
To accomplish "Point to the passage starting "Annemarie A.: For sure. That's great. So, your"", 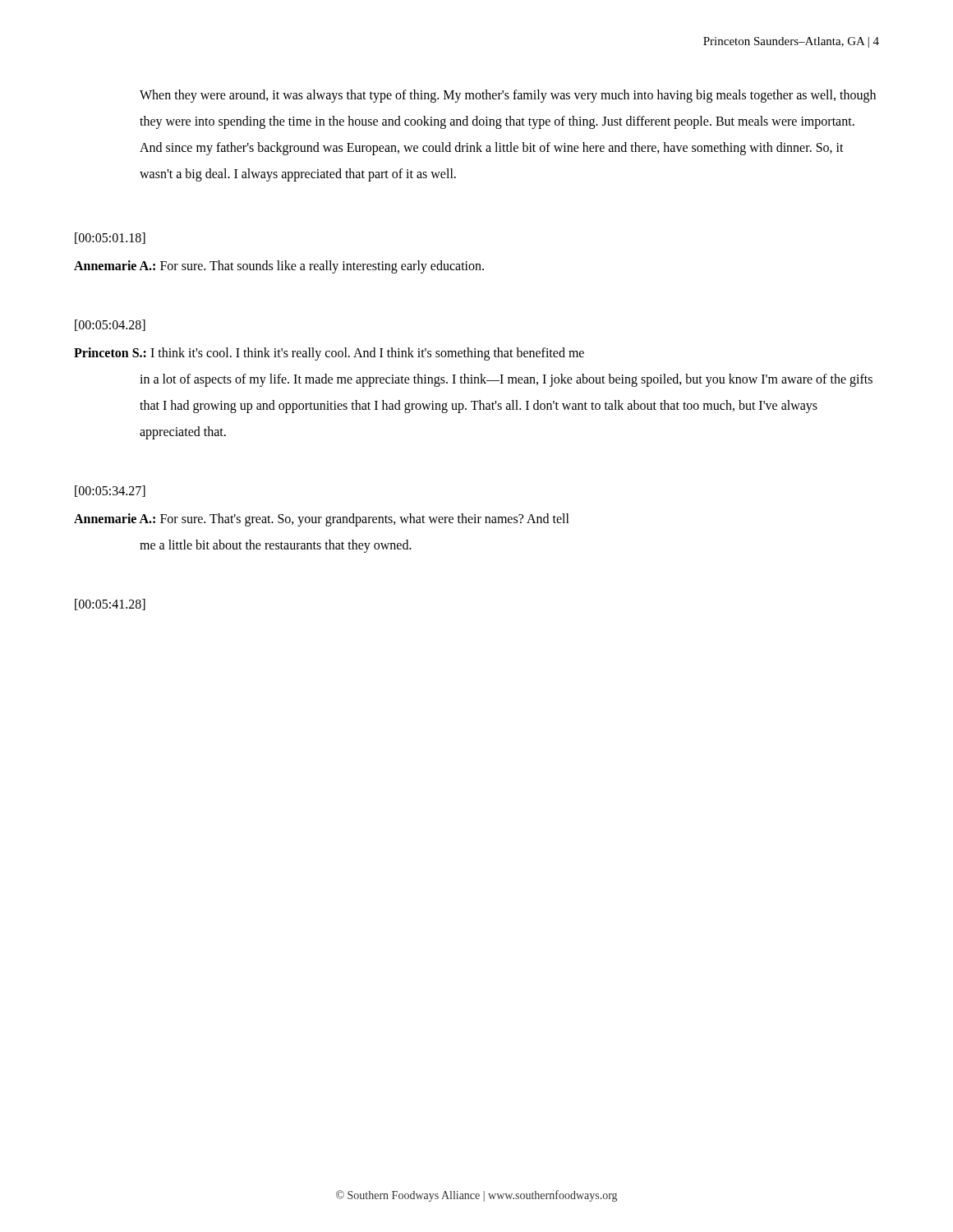I will (x=322, y=520).
